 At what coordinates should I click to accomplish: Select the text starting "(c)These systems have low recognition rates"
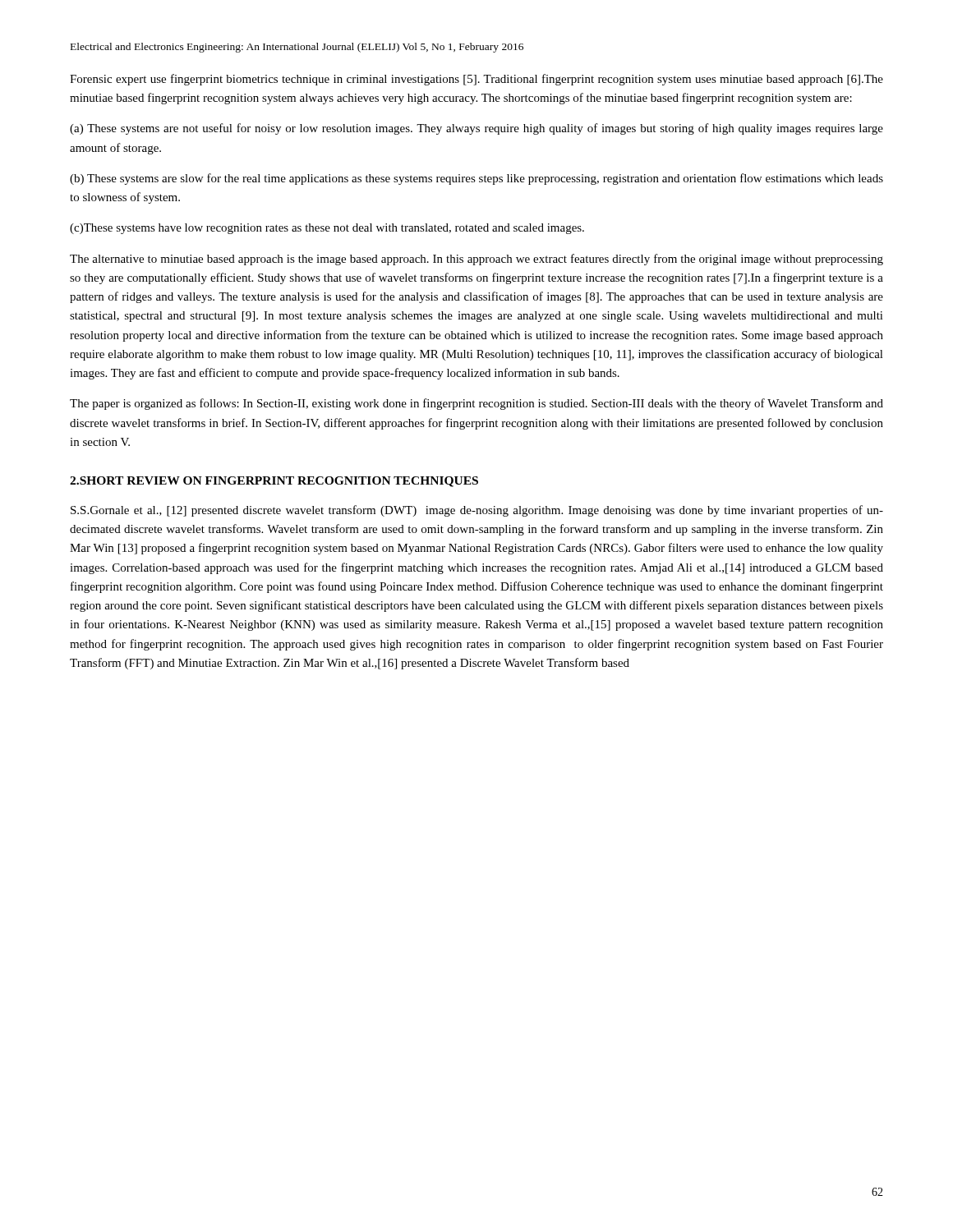[327, 228]
